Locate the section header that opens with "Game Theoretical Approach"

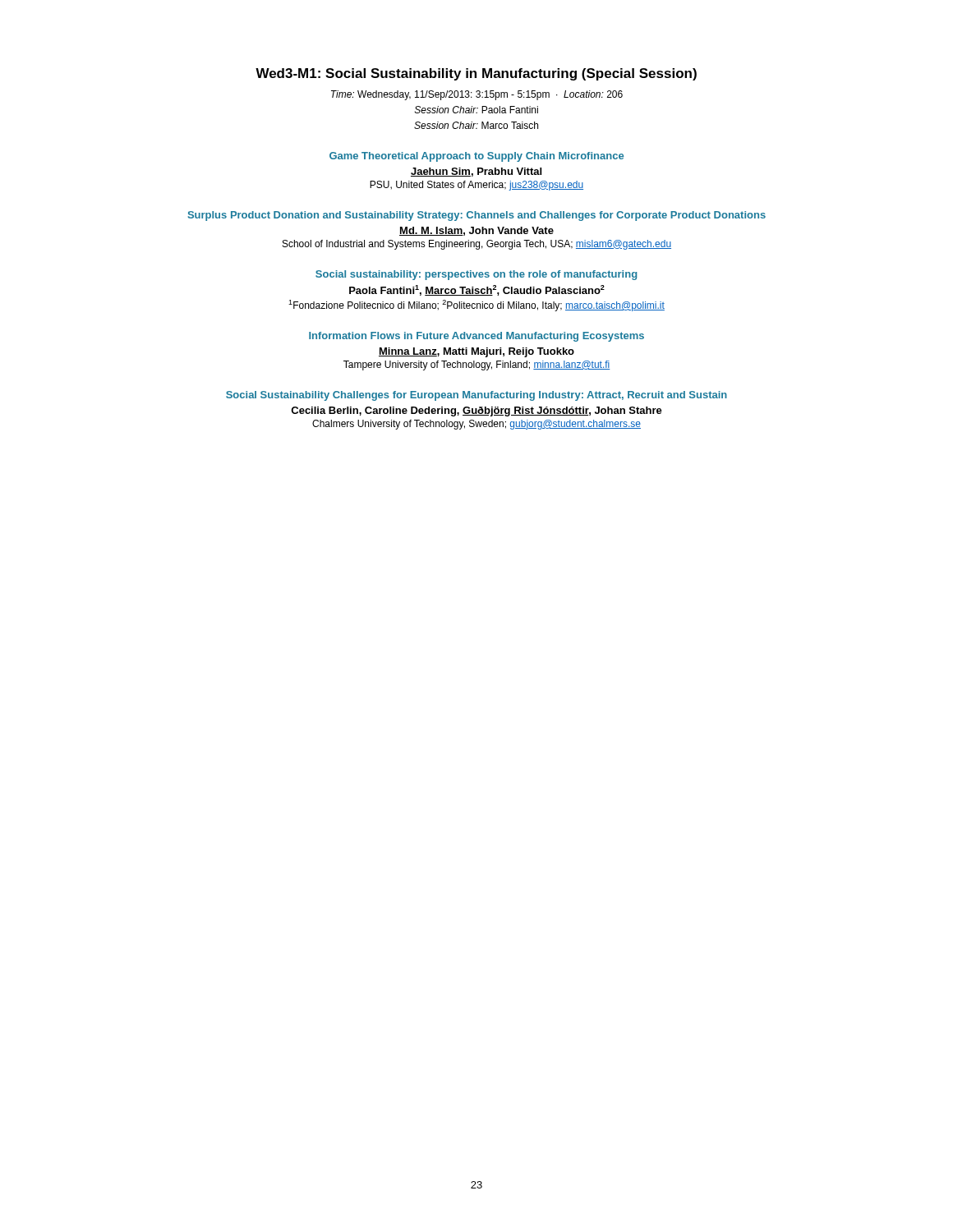[x=476, y=155]
